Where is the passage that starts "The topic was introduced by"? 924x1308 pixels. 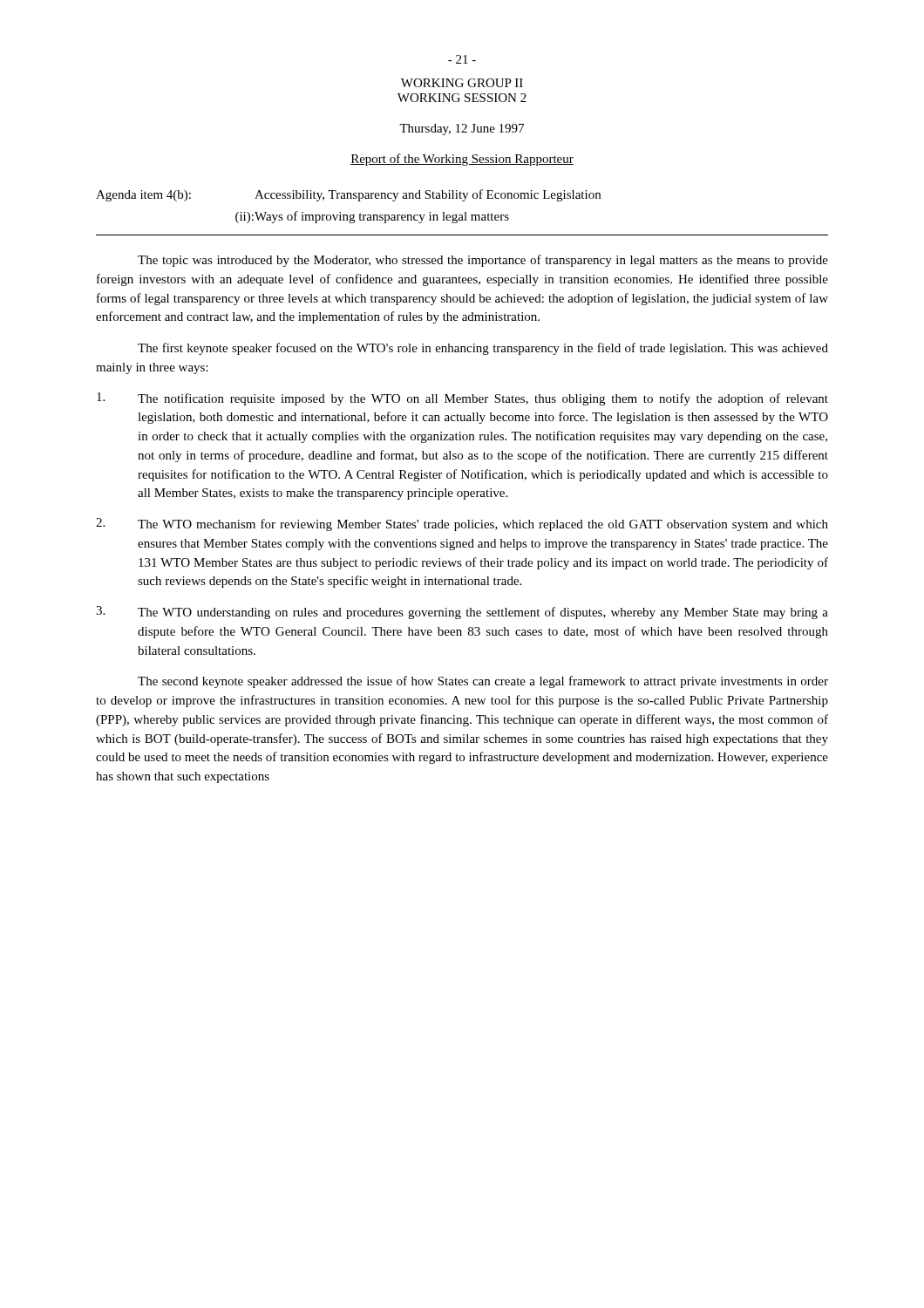[x=462, y=288]
